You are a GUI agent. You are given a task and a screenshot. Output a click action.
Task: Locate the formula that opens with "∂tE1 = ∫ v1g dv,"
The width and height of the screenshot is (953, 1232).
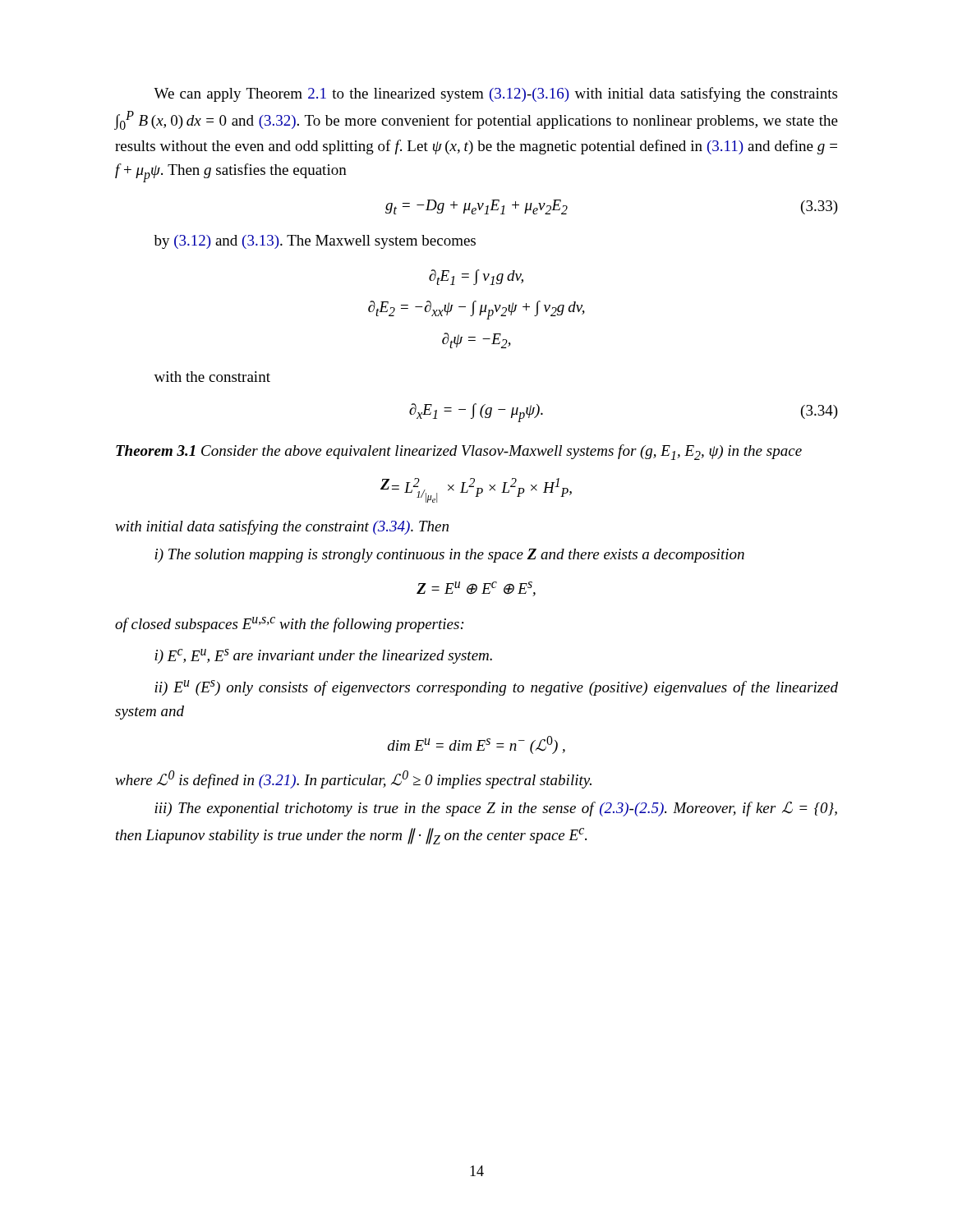[x=476, y=309]
